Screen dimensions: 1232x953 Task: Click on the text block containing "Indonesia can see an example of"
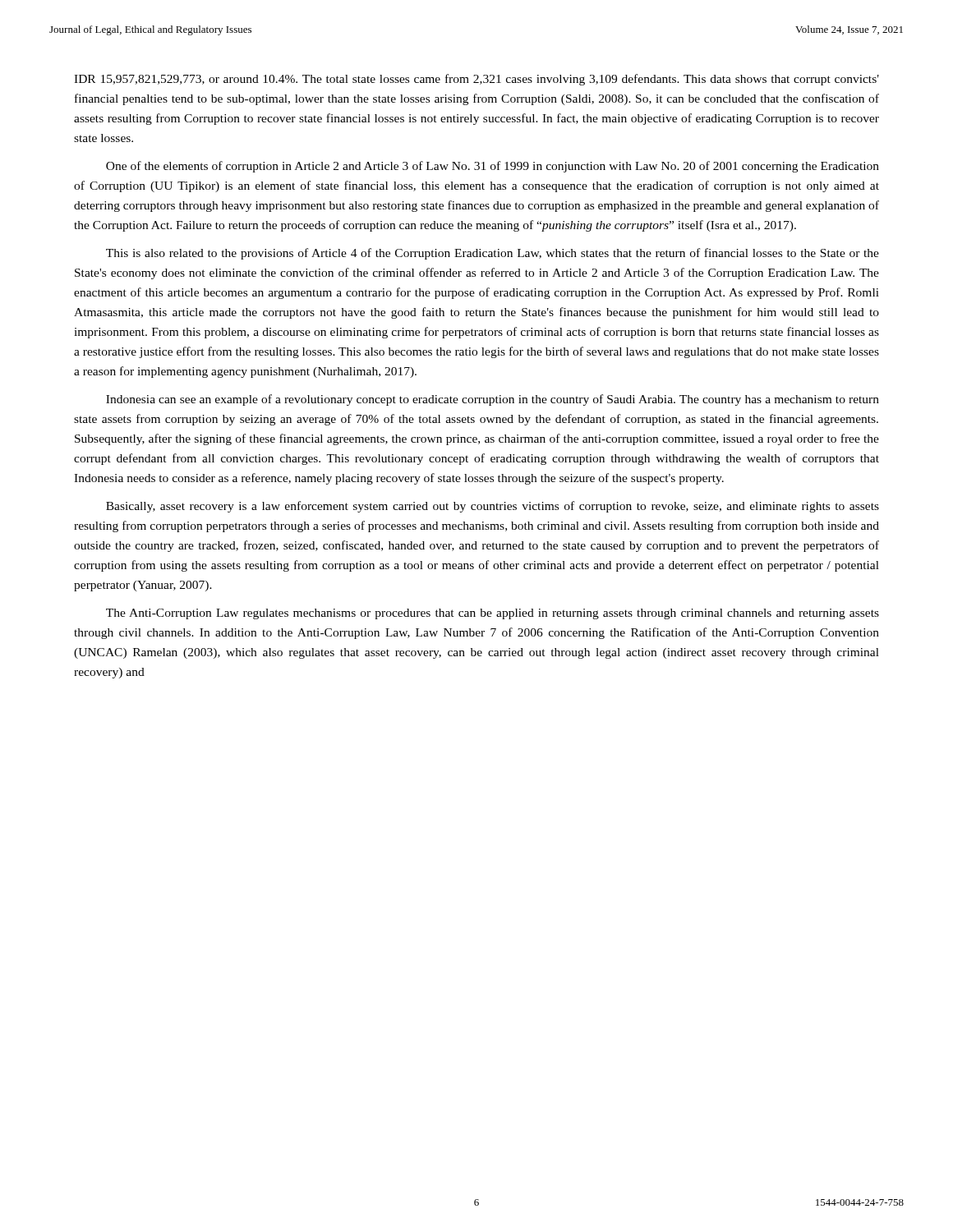pyautogui.click(x=476, y=439)
